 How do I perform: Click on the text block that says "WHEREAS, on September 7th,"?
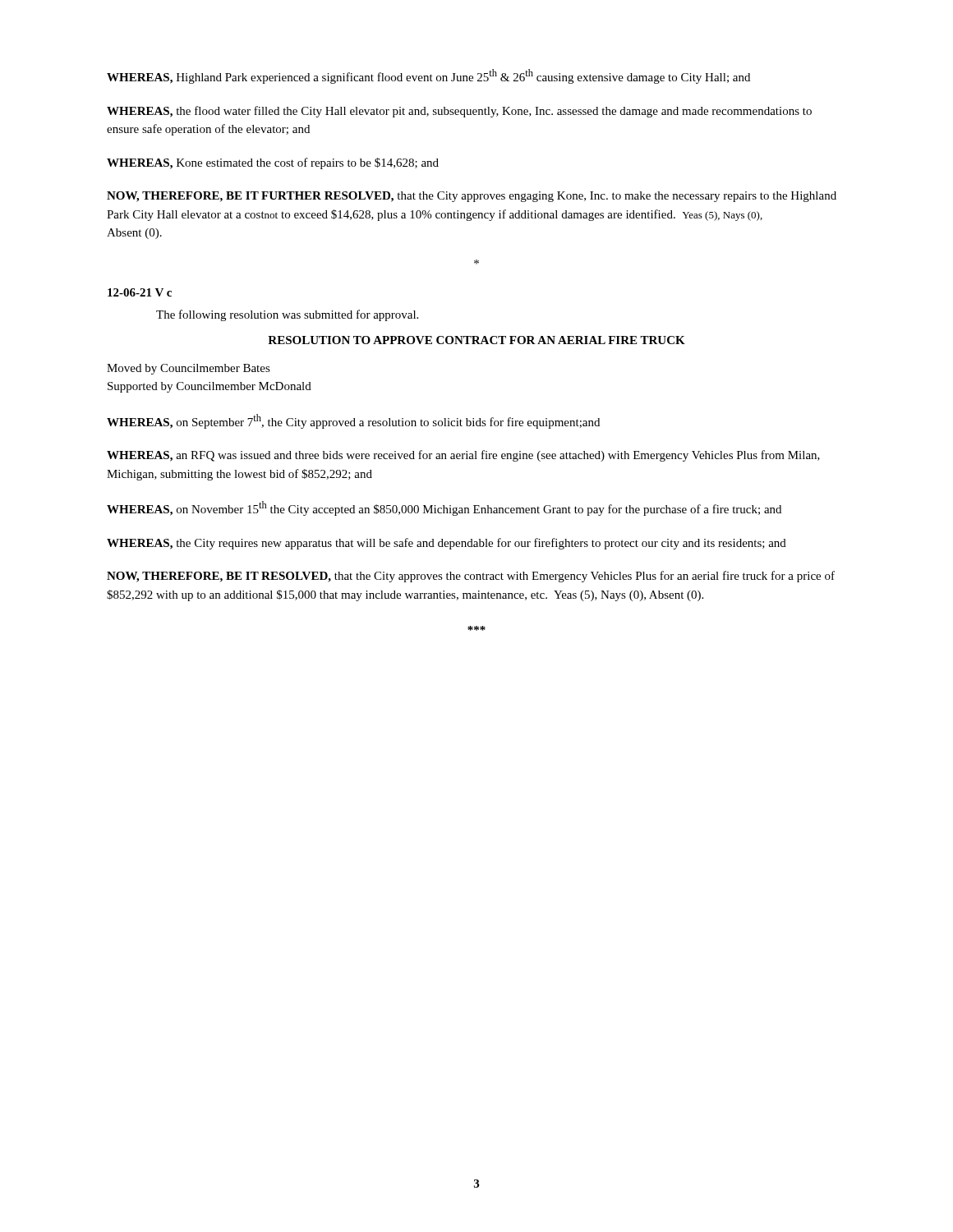[353, 420]
